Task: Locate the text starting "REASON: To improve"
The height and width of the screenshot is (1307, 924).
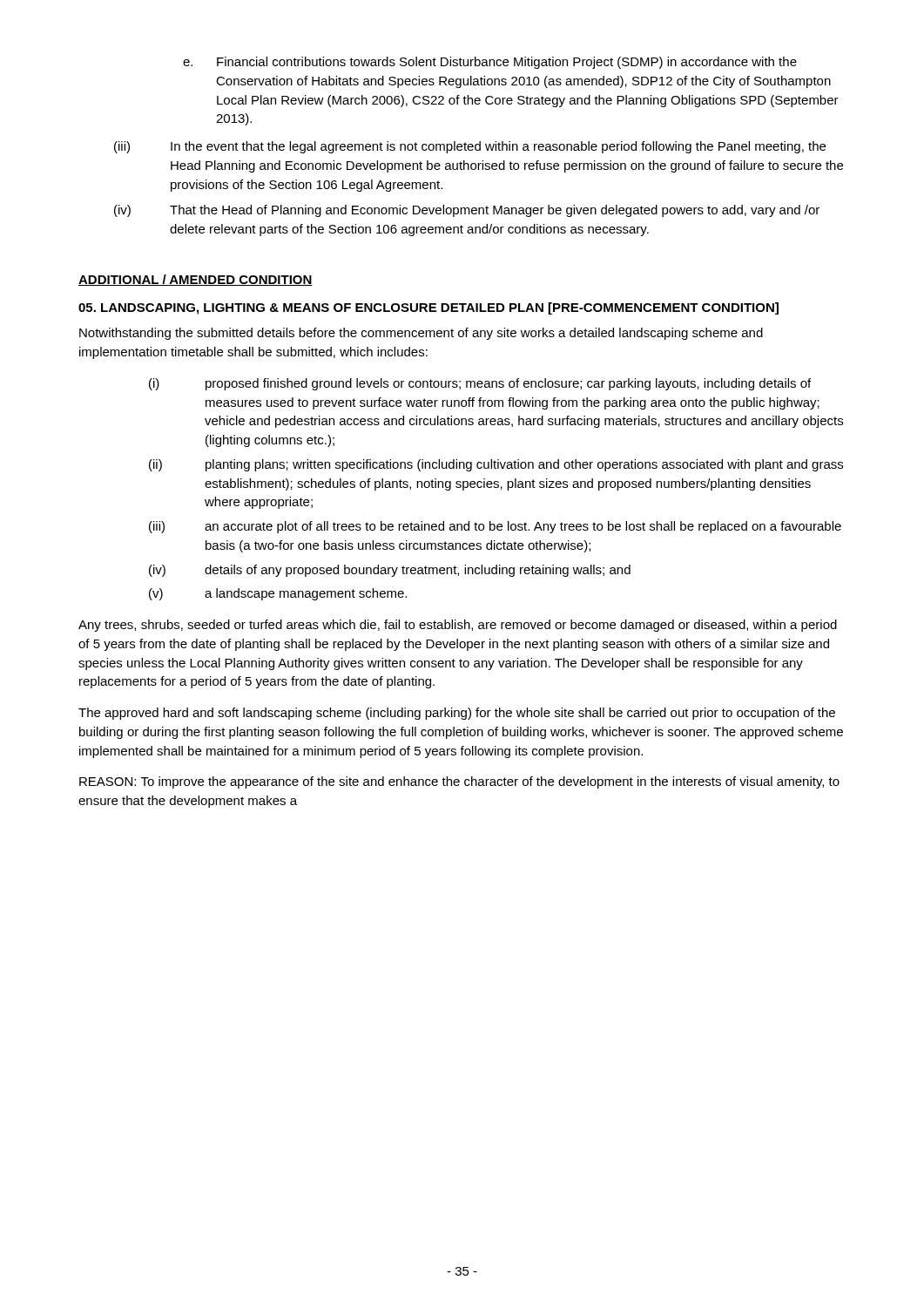Action: pos(459,791)
